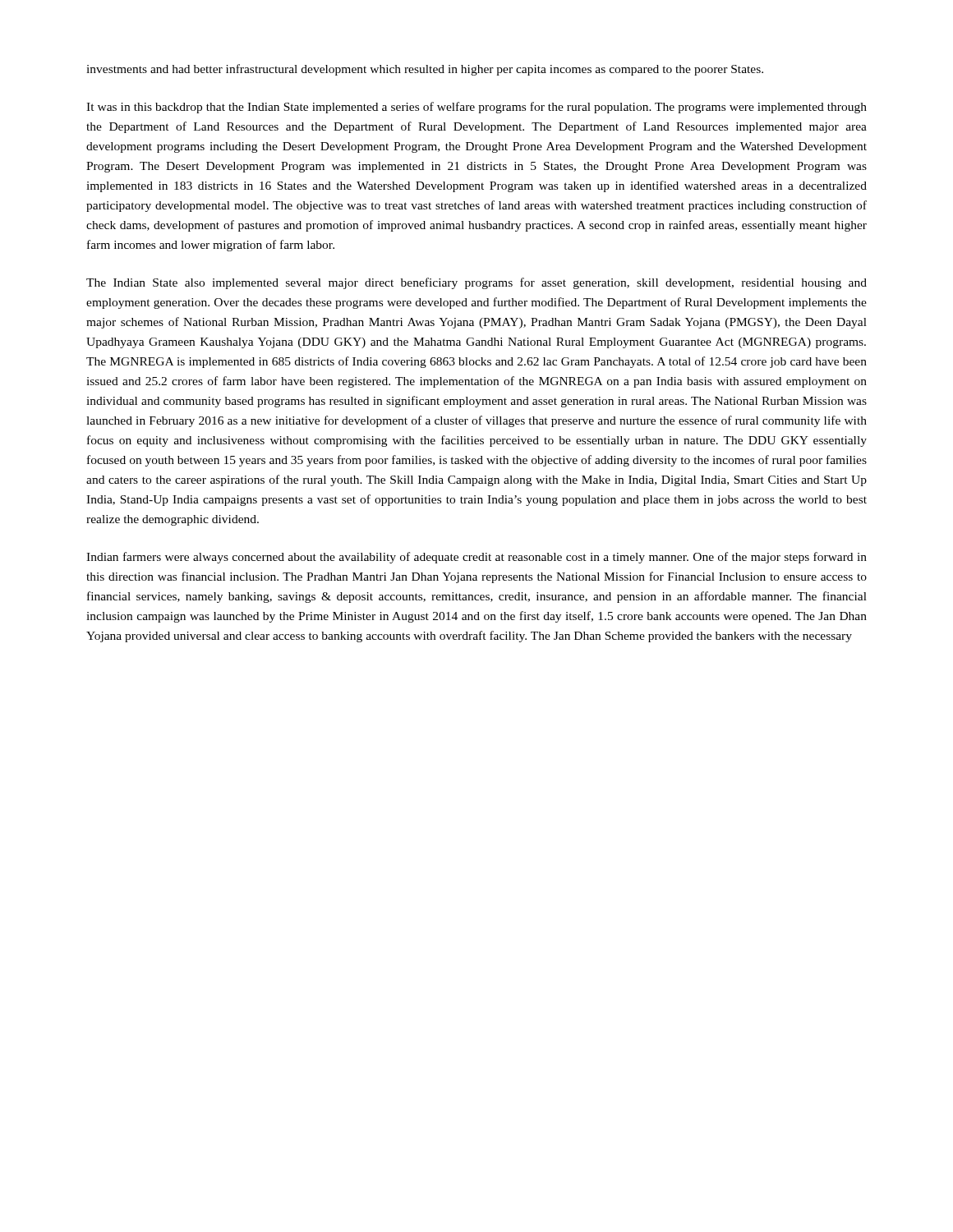This screenshot has height=1232, width=953.
Task: Locate the text starting "investments and had"
Action: pos(425,69)
